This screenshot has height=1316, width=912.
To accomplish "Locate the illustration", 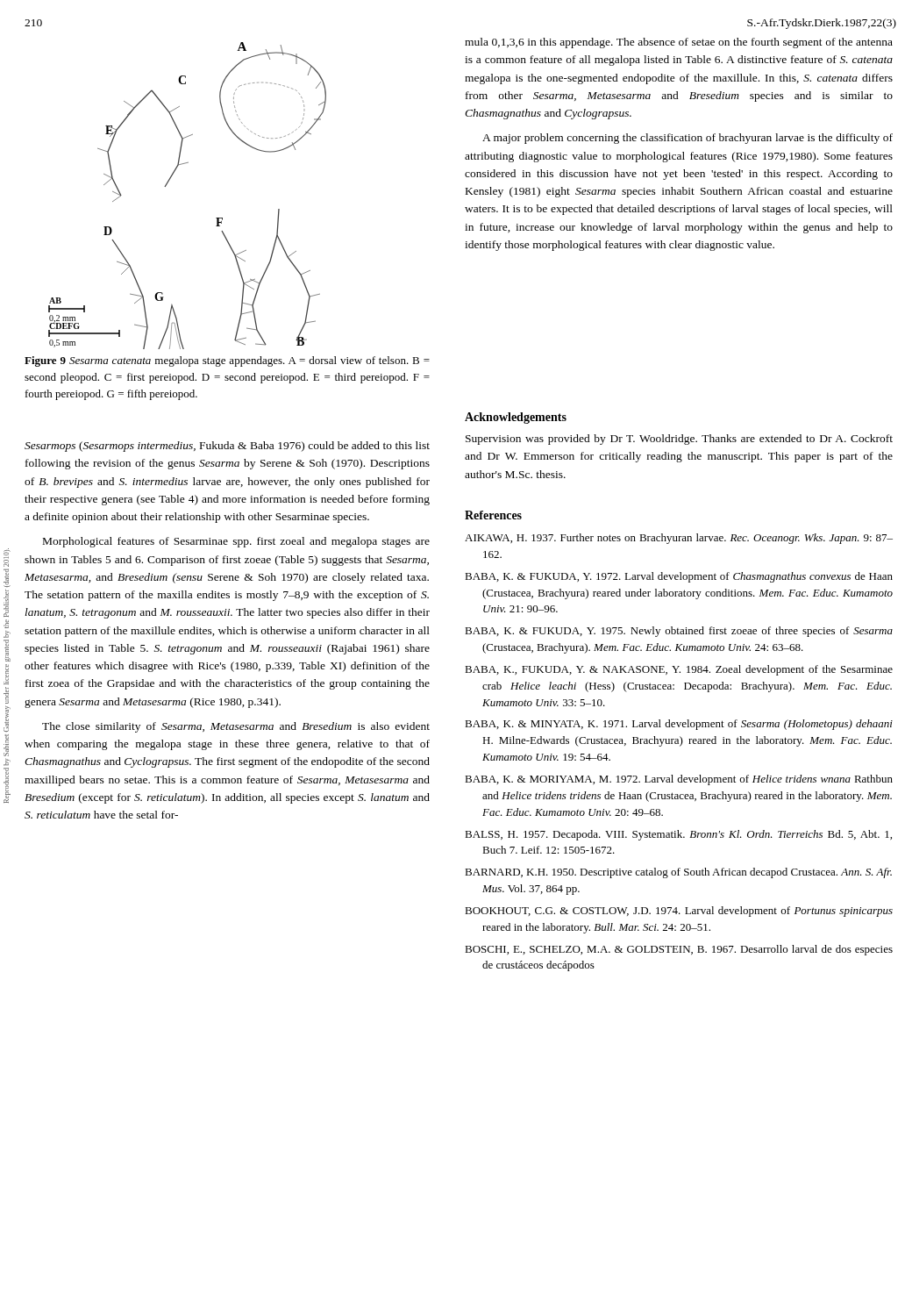I will [230, 191].
